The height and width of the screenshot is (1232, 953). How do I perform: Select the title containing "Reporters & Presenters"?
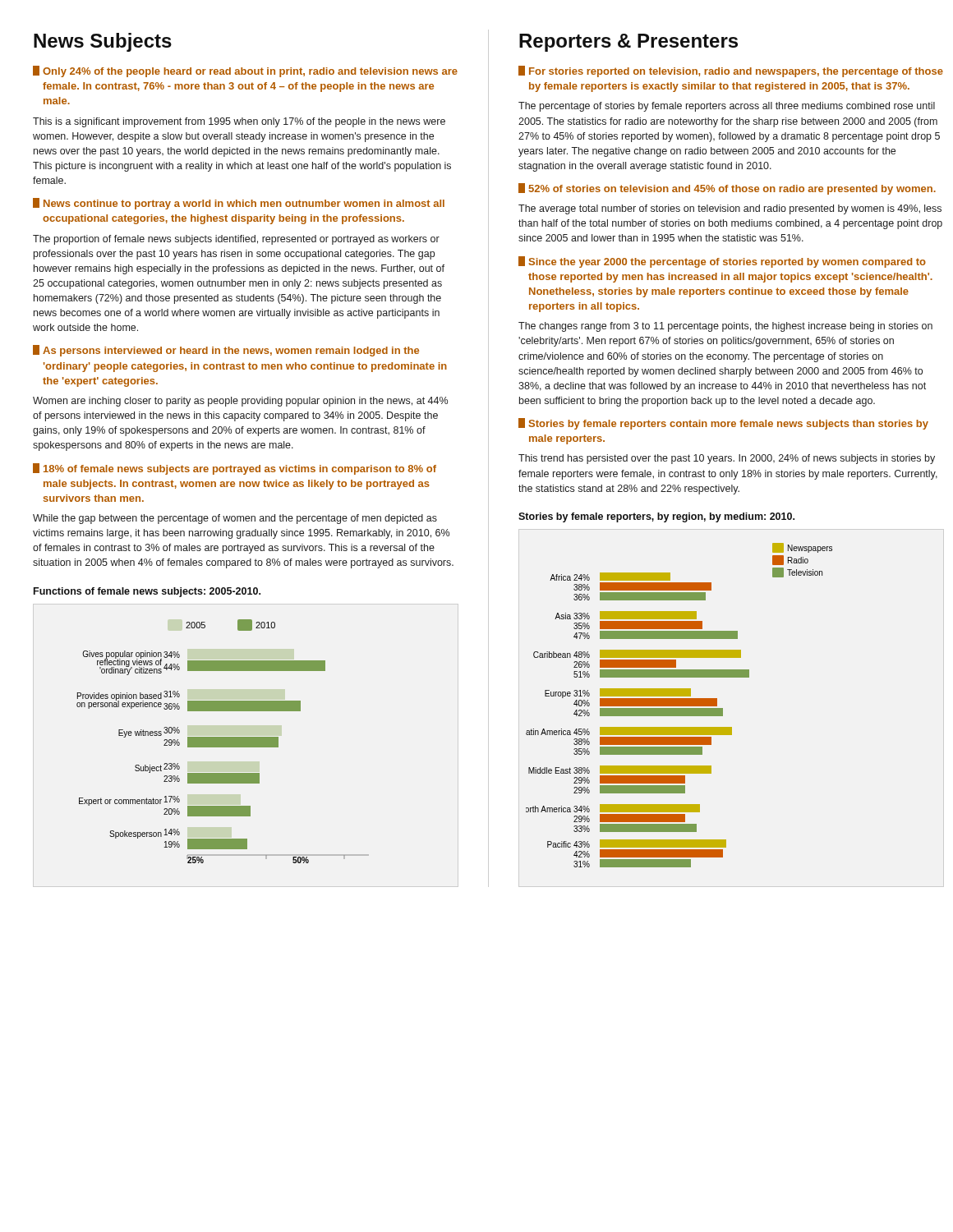coord(731,41)
